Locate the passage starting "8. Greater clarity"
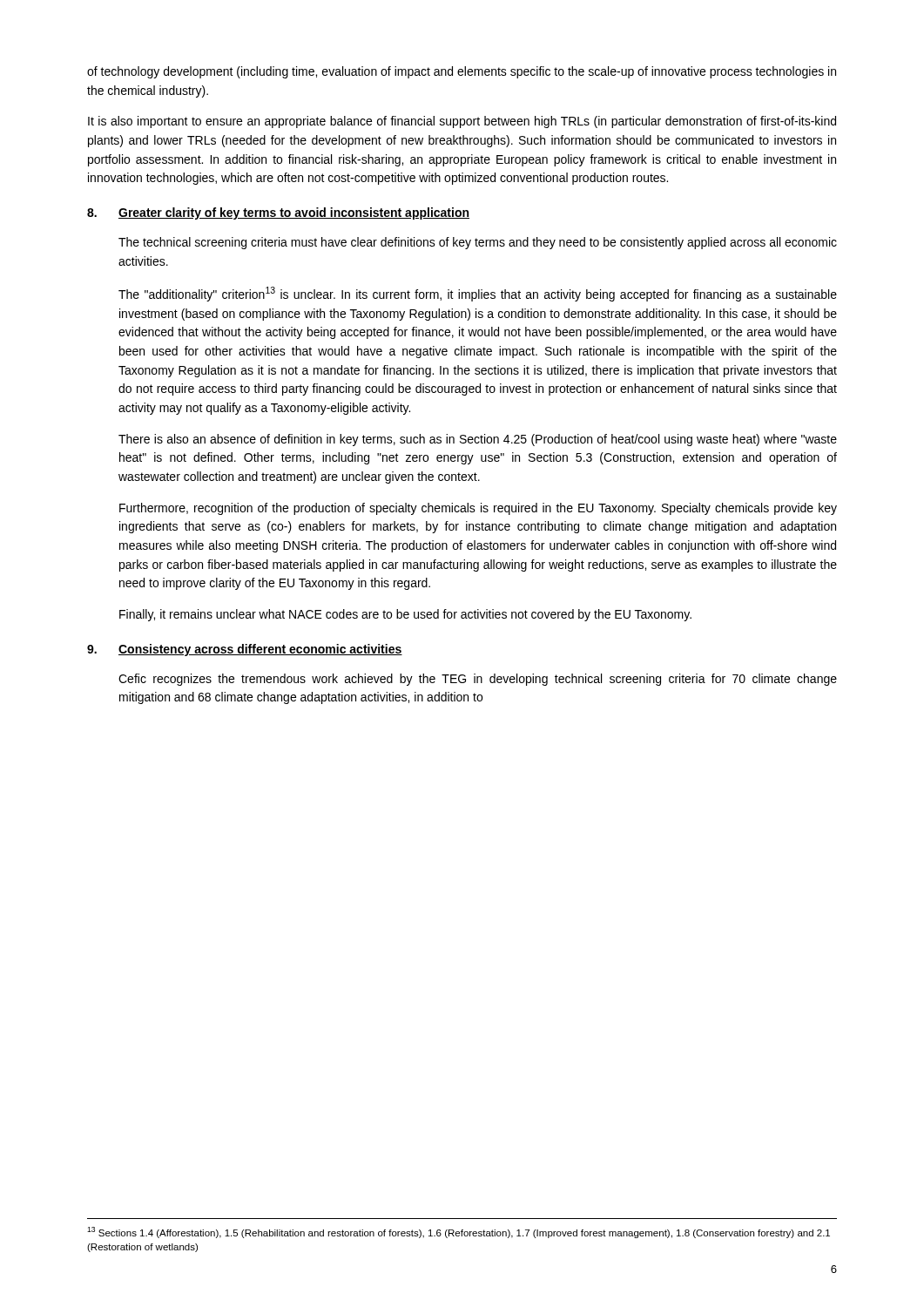The image size is (924, 1307). point(278,213)
